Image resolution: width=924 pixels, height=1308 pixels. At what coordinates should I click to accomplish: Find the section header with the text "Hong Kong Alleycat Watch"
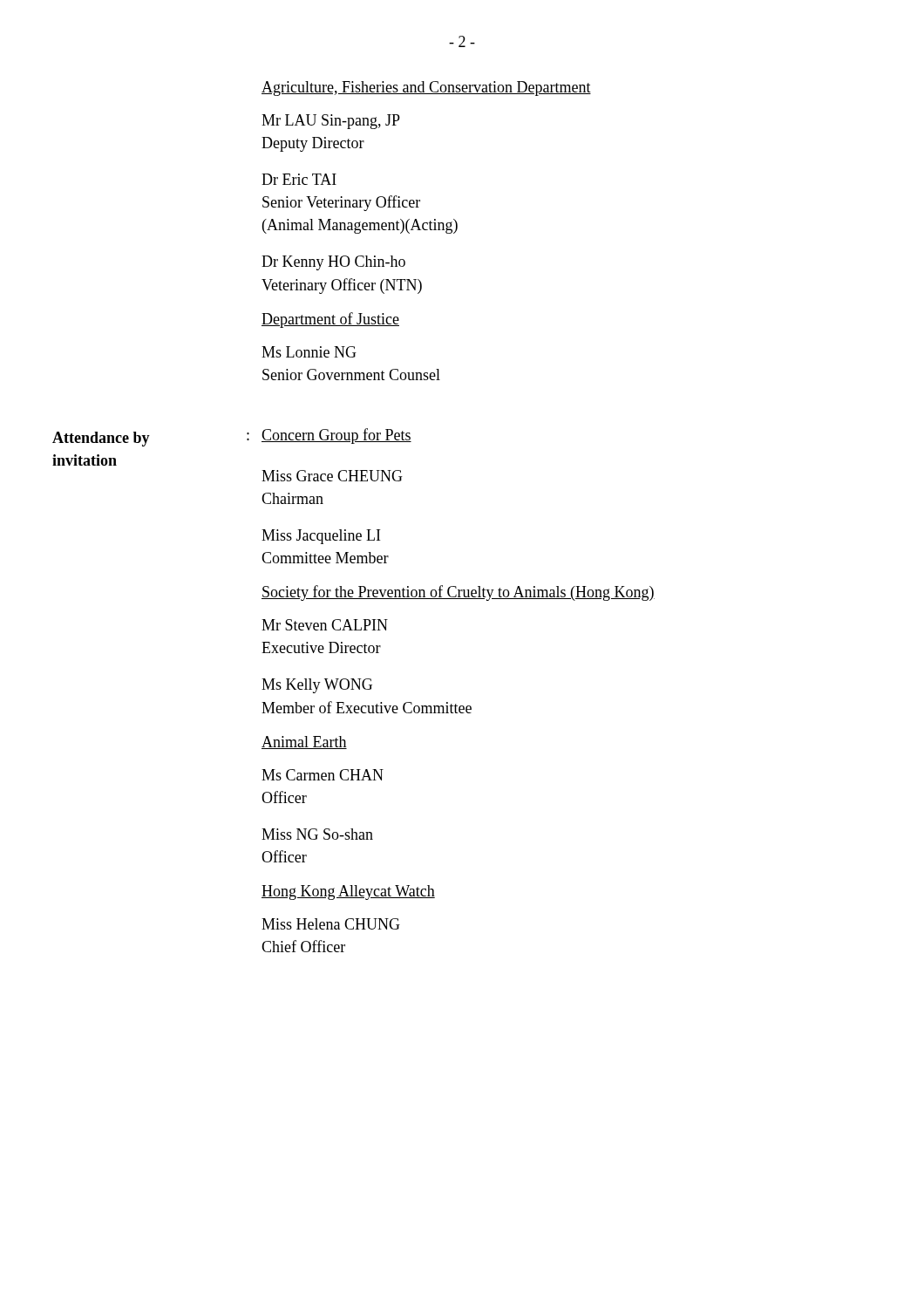348,892
